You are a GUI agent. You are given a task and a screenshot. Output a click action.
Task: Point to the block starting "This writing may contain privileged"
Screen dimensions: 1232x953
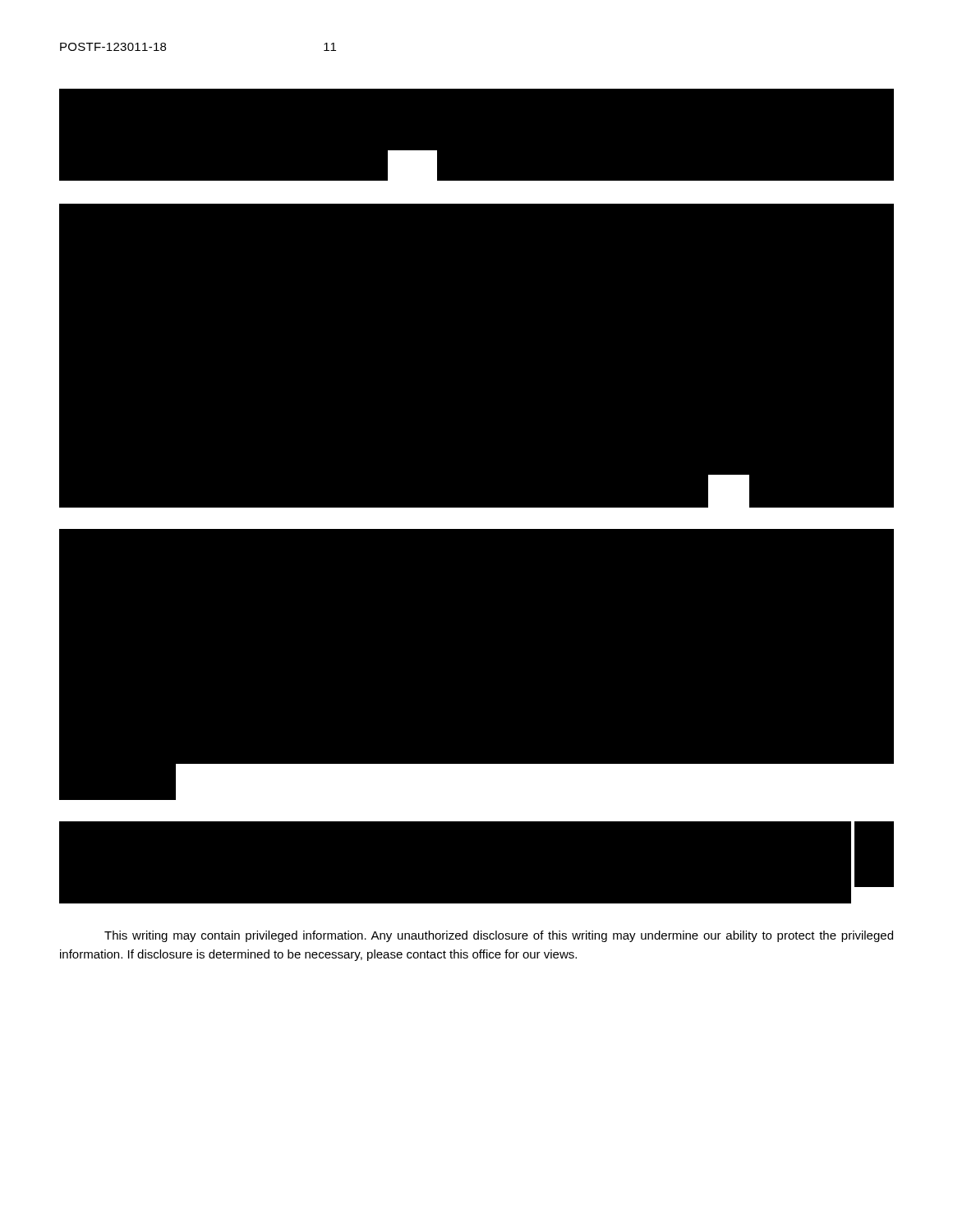[476, 945]
